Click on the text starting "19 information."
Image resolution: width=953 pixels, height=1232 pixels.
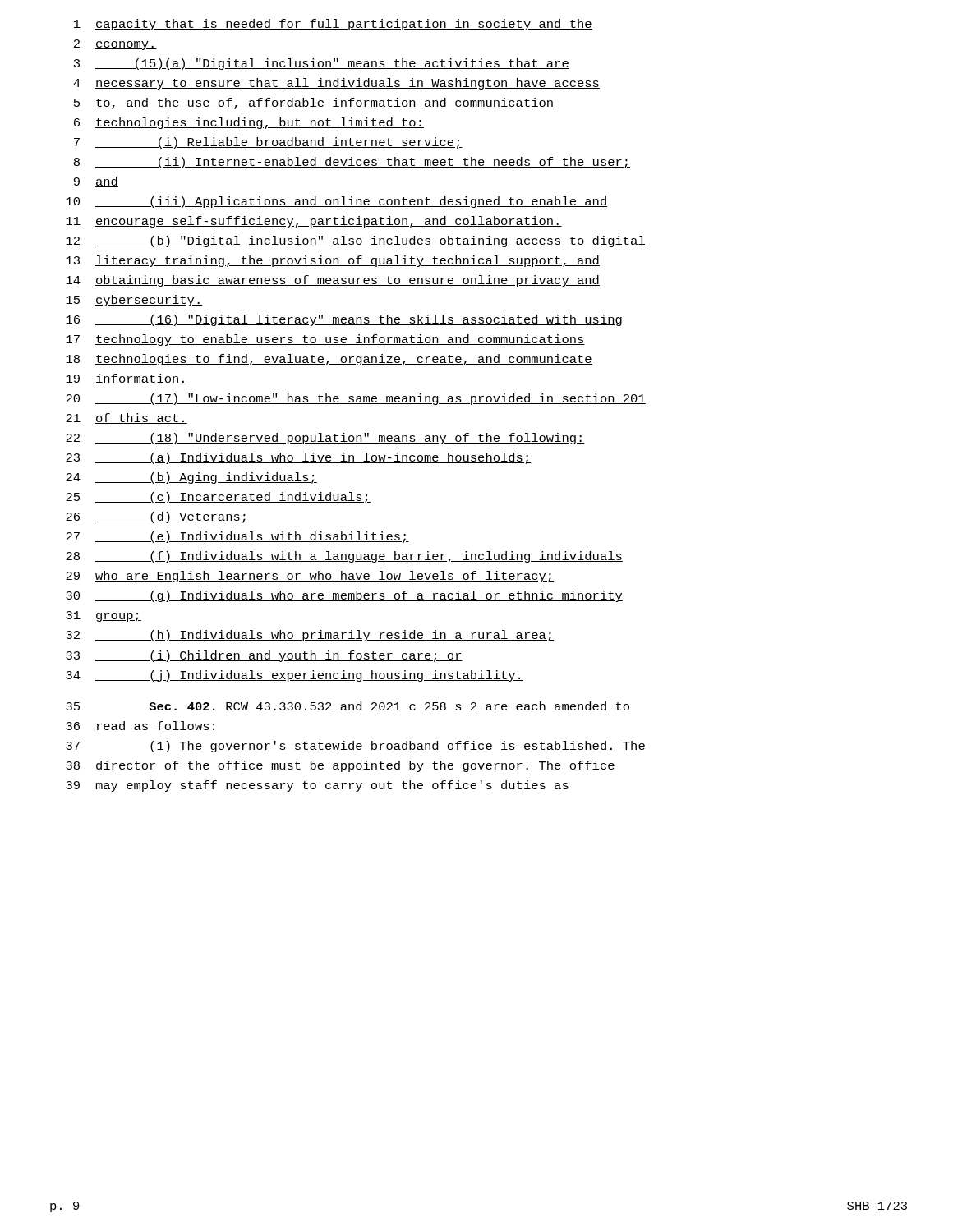[x=127, y=379]
